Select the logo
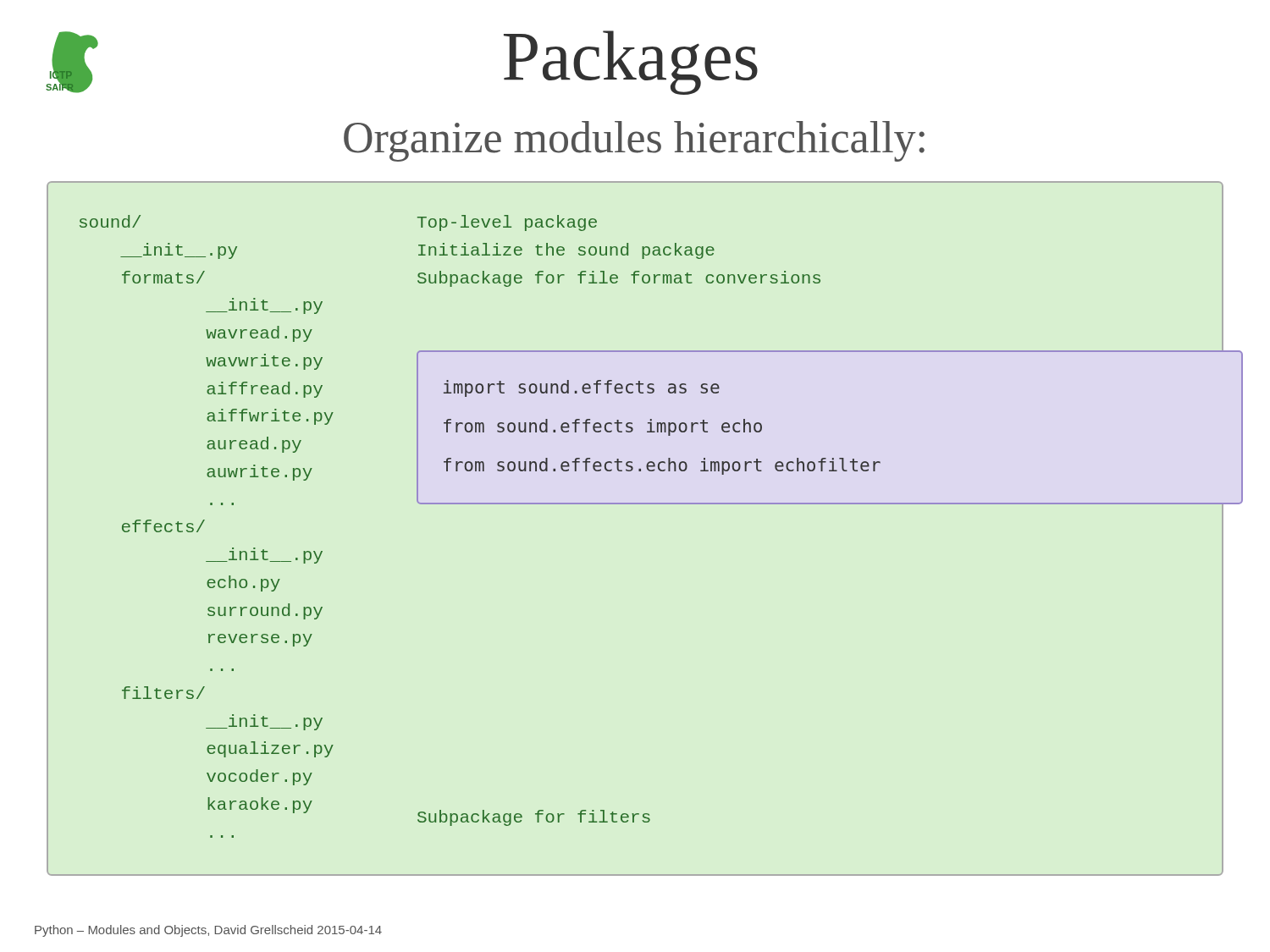 (x=80, y=67)
